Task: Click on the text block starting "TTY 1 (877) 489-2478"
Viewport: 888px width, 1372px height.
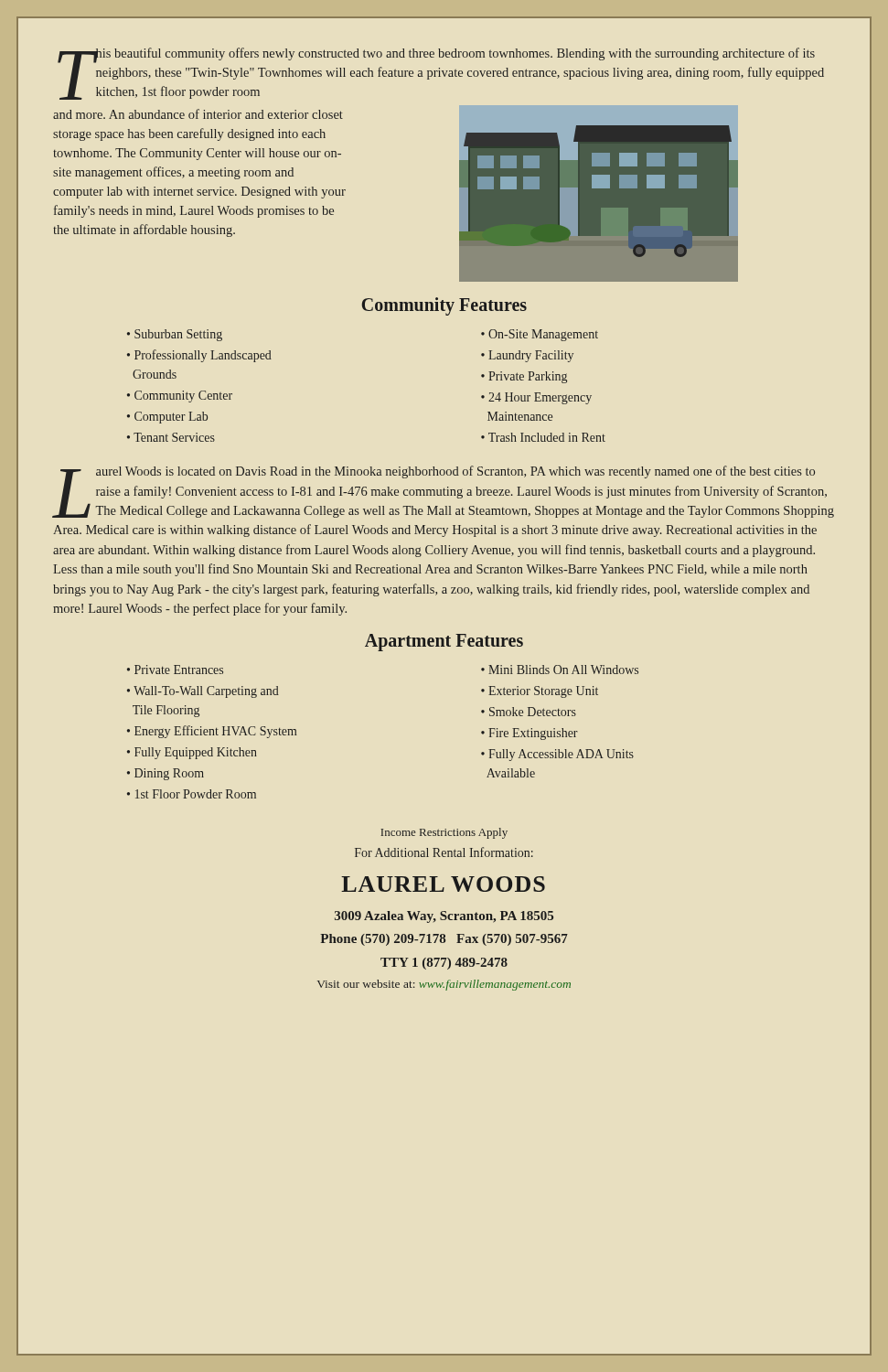Action: click(x=444, y=962)
